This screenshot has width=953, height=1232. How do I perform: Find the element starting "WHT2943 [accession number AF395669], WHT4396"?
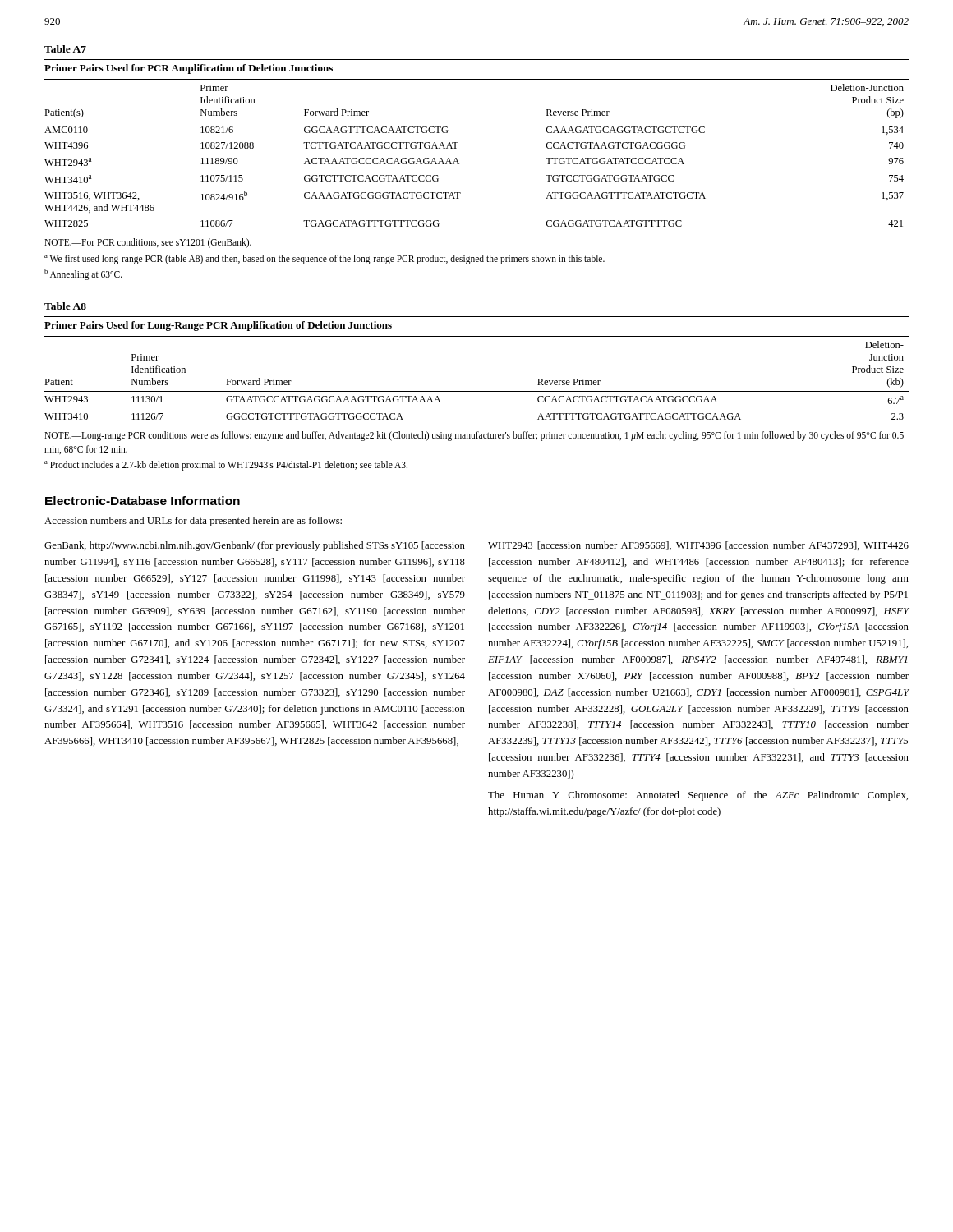coord(698,660)
